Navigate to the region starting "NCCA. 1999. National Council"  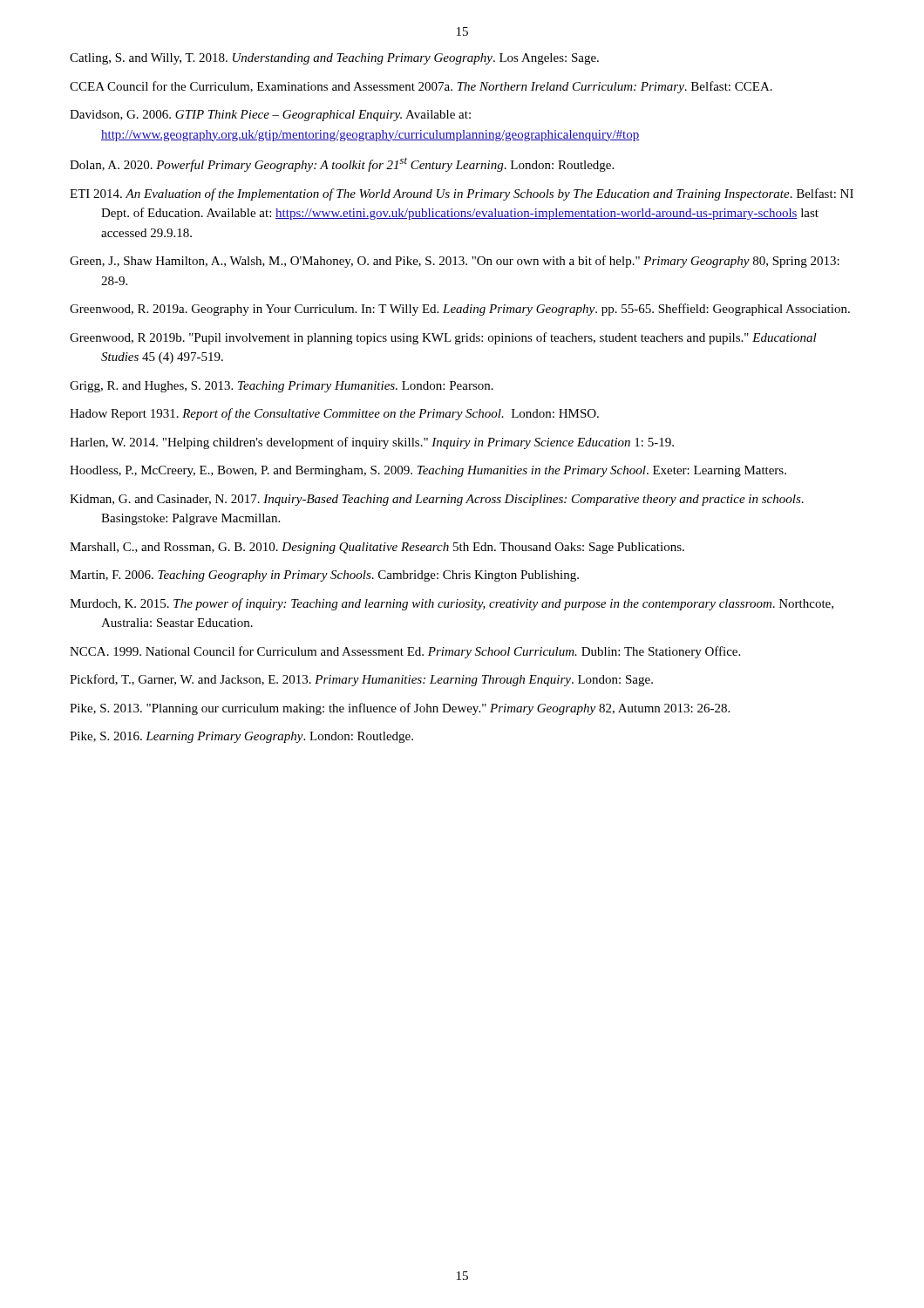(x=405, y=651)
